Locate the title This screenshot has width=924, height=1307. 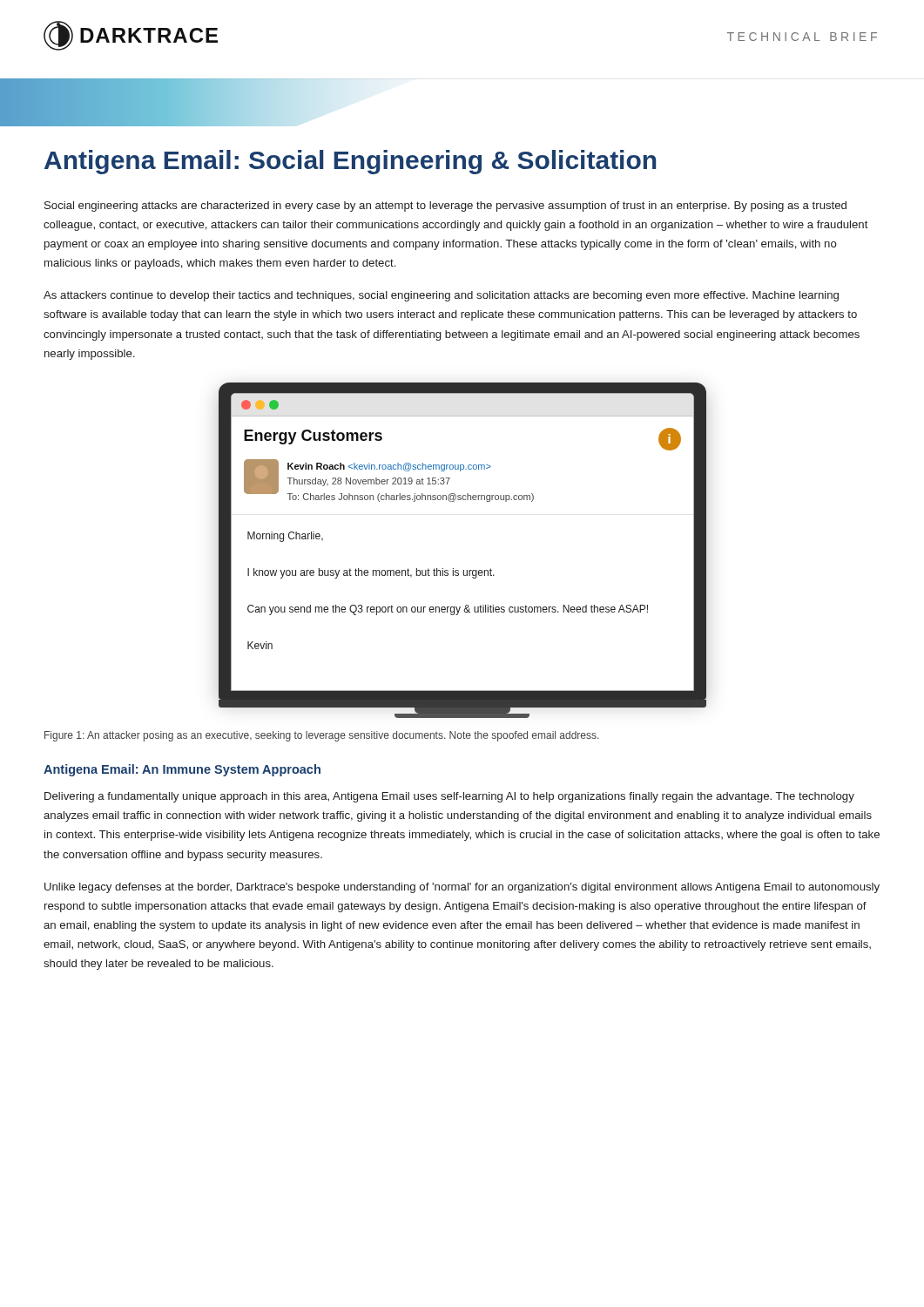pyautogui.click(x=351, y=160)
